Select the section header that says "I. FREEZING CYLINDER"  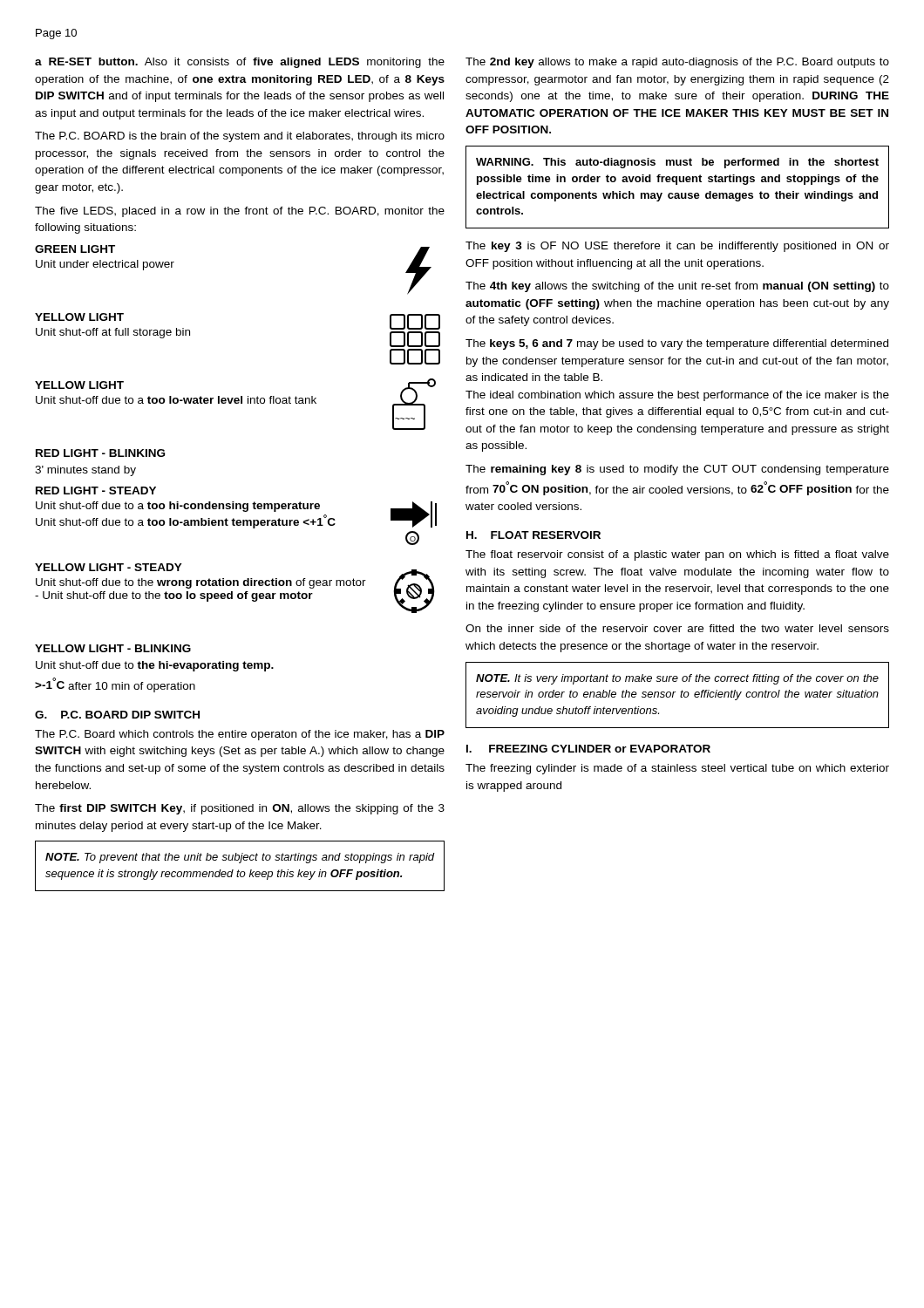[588, 749]
